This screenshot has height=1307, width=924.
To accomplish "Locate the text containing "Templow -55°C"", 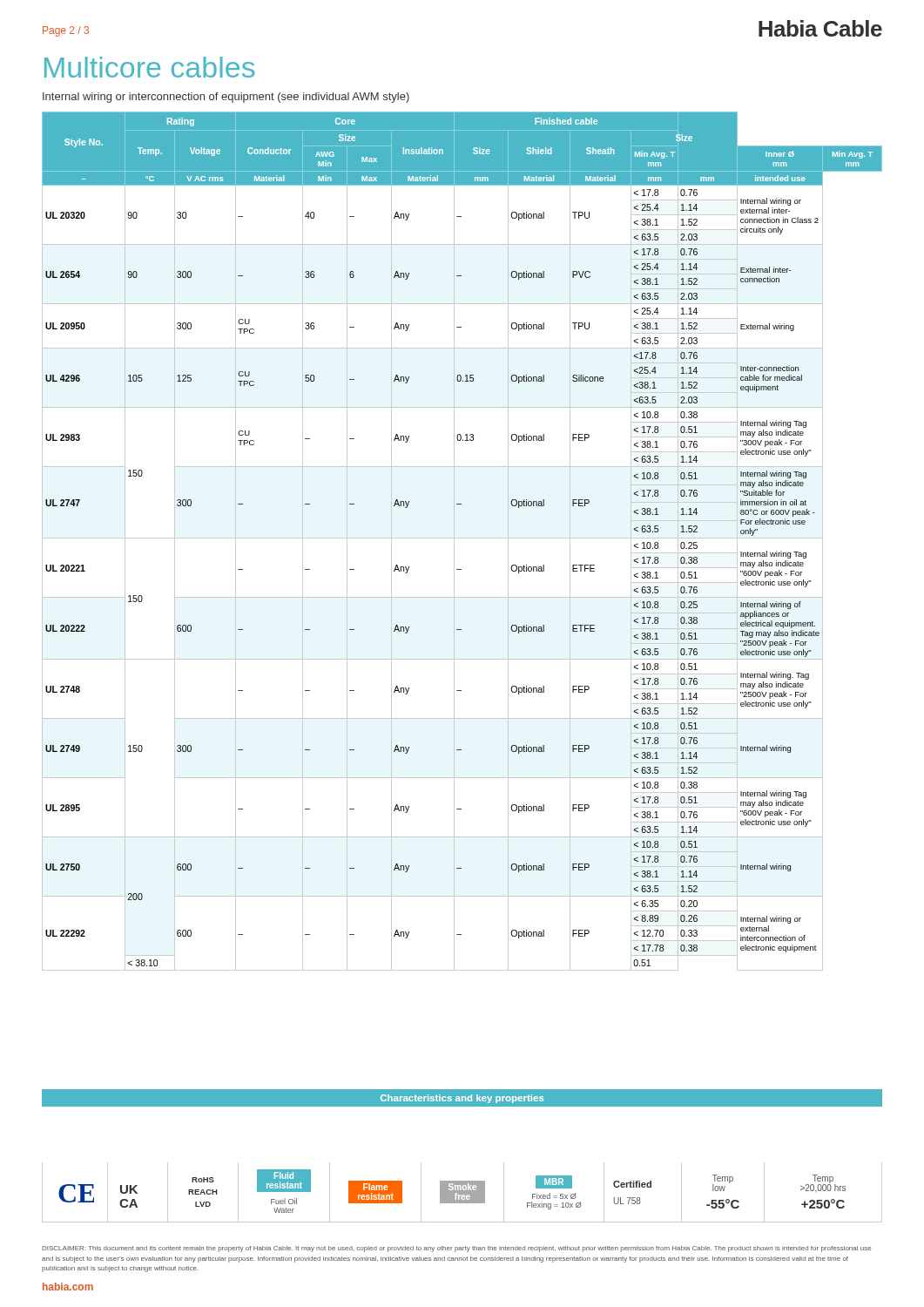I will (723, 1192).
